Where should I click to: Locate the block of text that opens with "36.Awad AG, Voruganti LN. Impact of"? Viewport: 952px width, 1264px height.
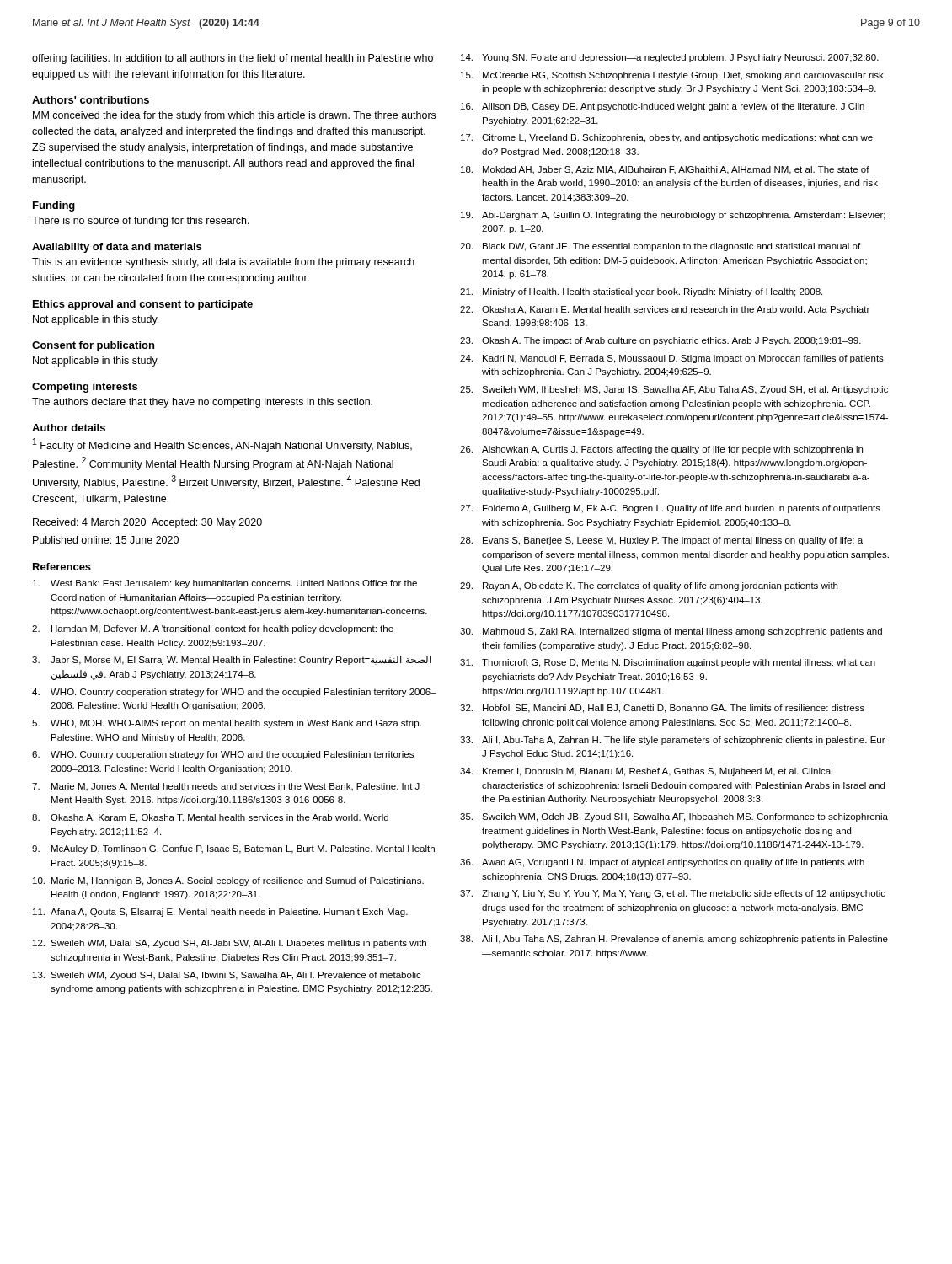675,869
